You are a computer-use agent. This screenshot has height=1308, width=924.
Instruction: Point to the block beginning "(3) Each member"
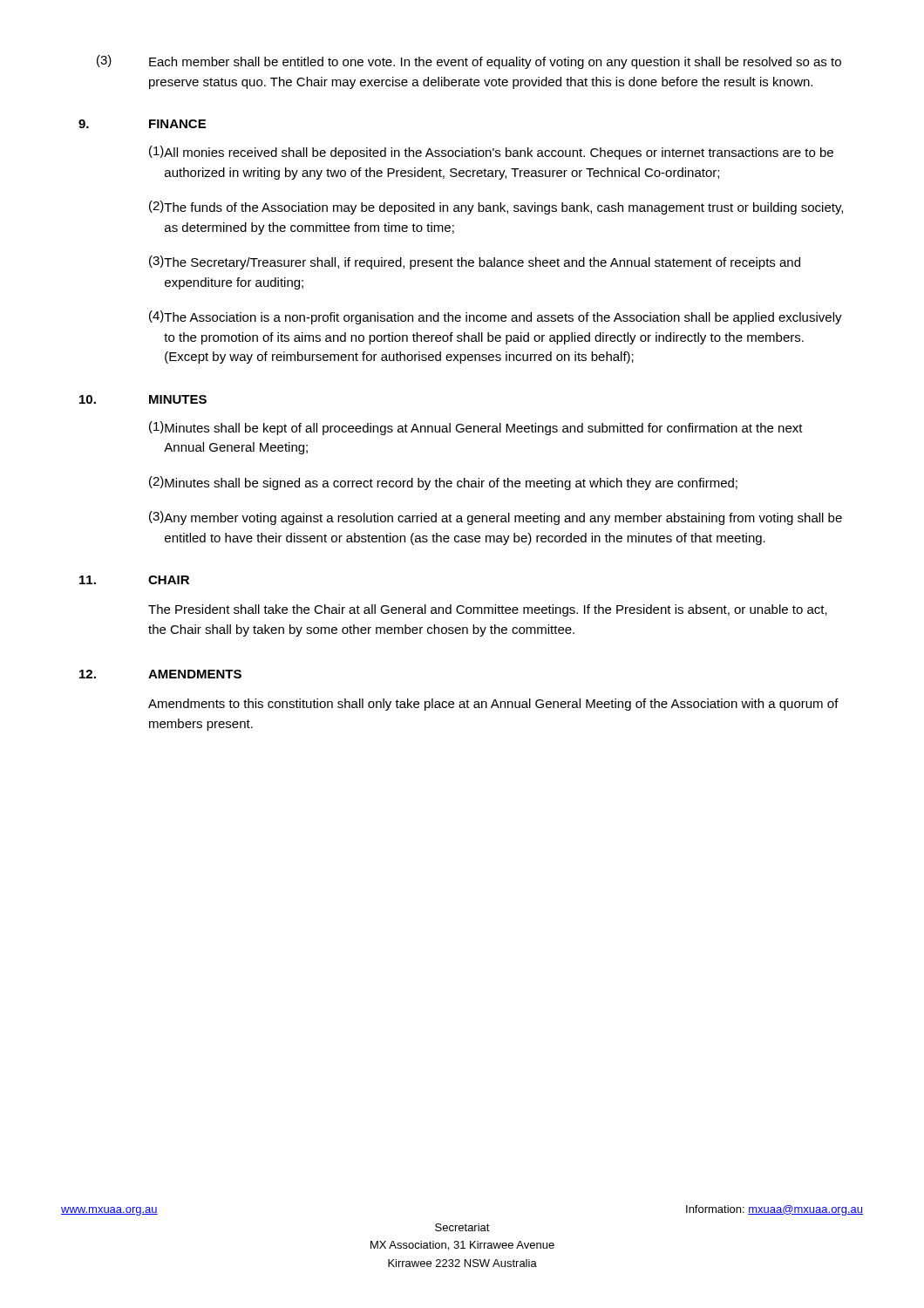click(462, 72)
